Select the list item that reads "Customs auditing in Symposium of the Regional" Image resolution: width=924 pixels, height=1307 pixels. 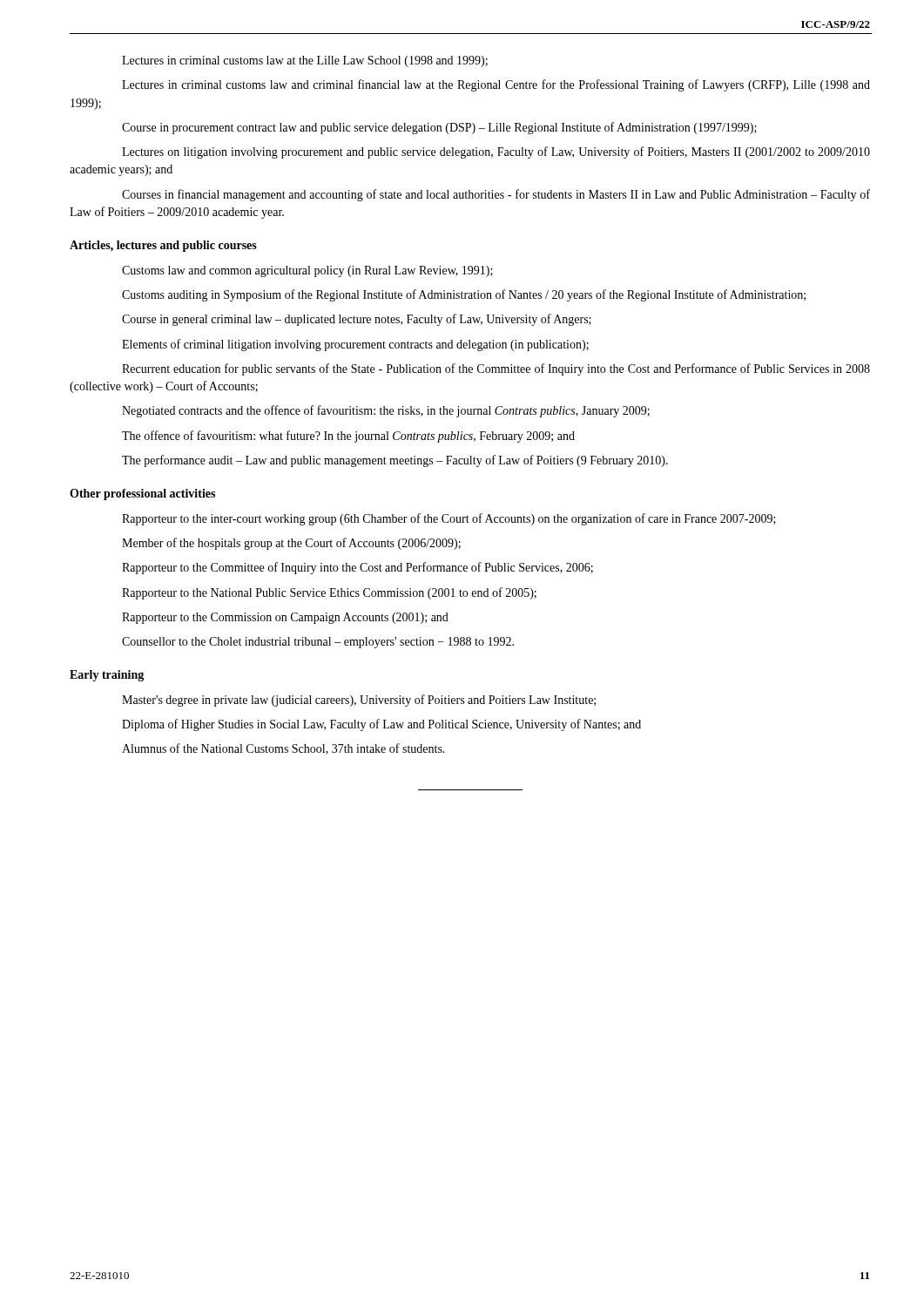[470, 295]
